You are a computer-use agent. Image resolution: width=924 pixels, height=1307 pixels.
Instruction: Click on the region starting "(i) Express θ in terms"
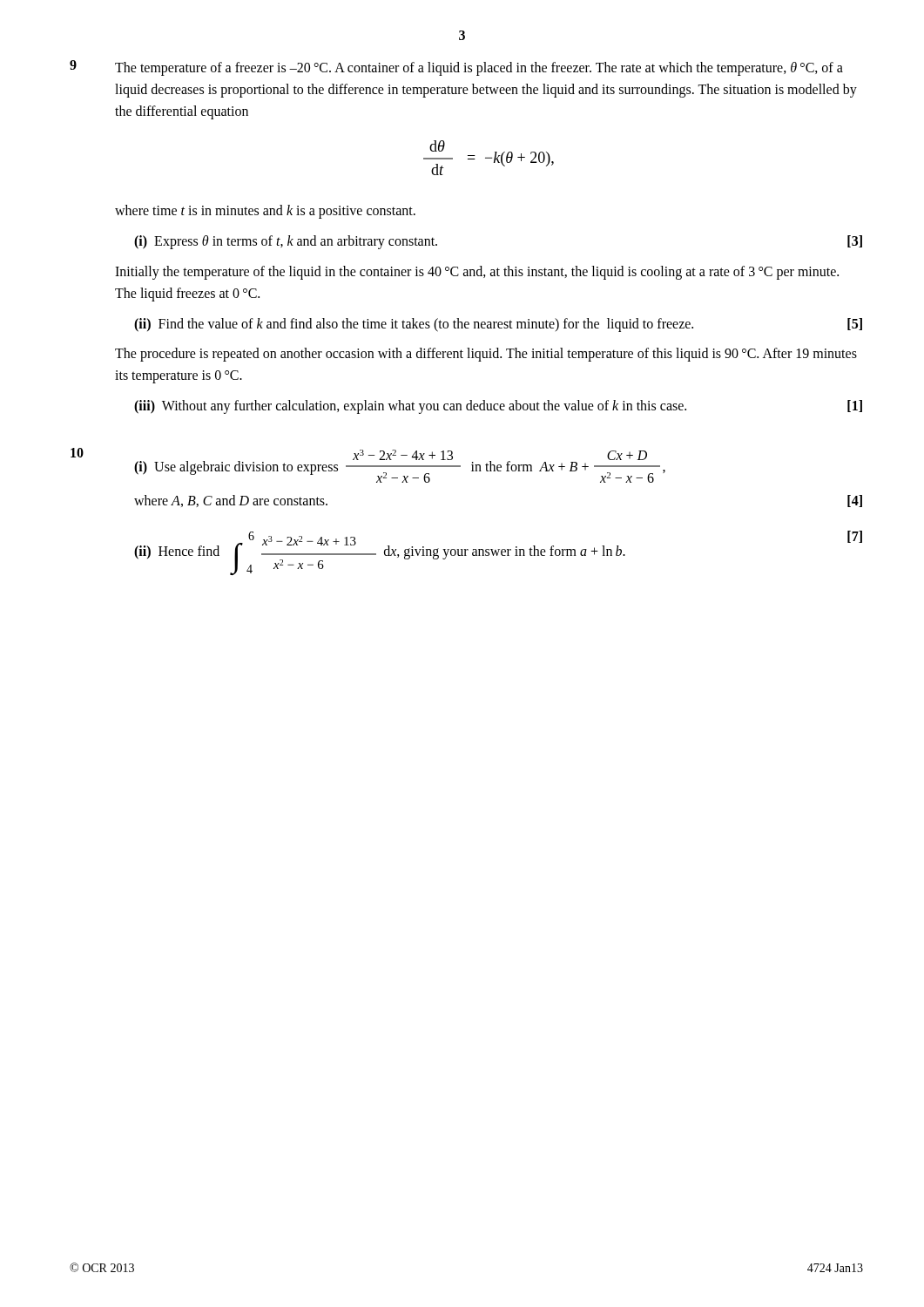tap(290, 242)
